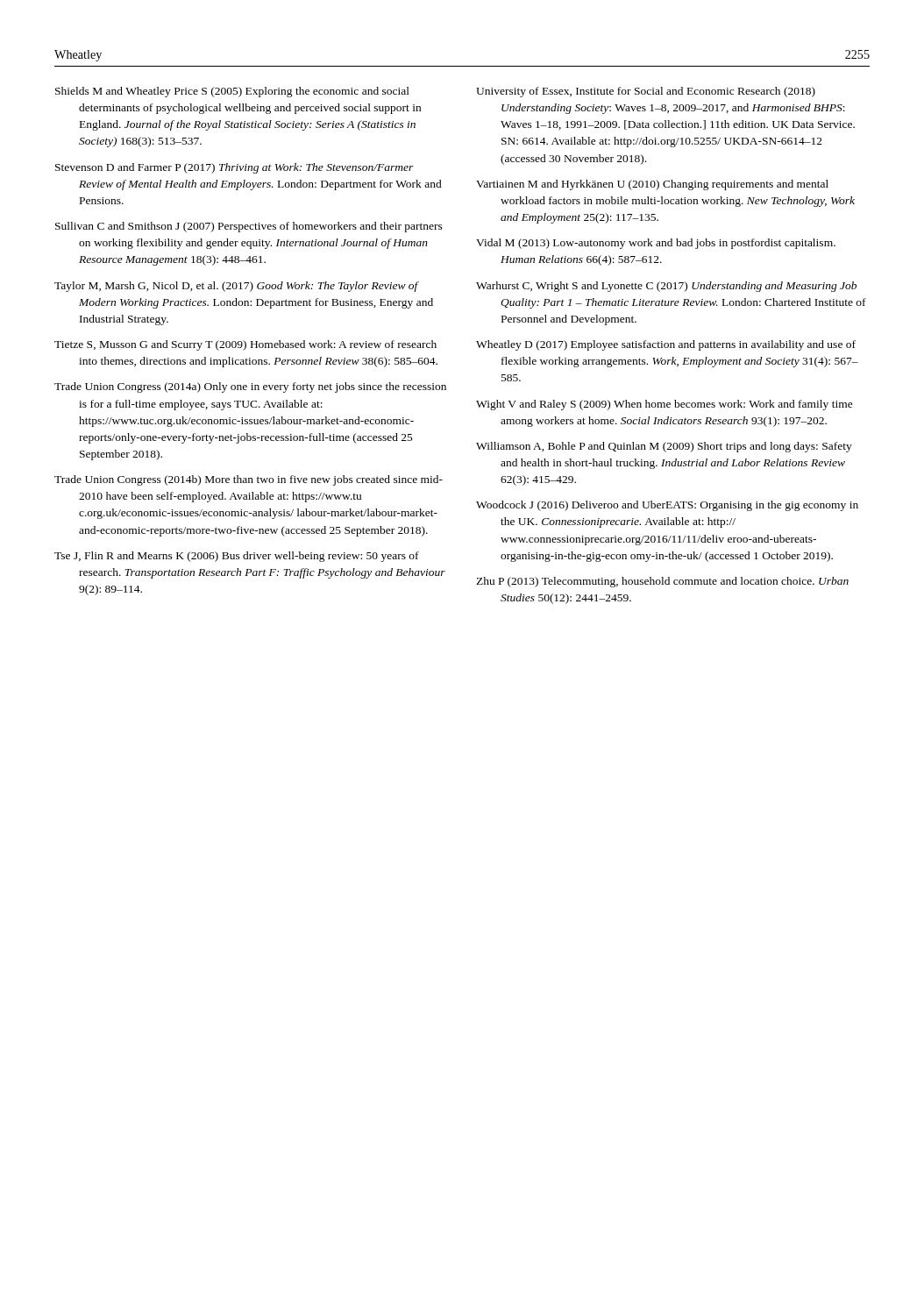The image size is (924, 1315).
Task: Point to the passage starting "University of Essex, Institute for Social"
Action: click(666, 124)
